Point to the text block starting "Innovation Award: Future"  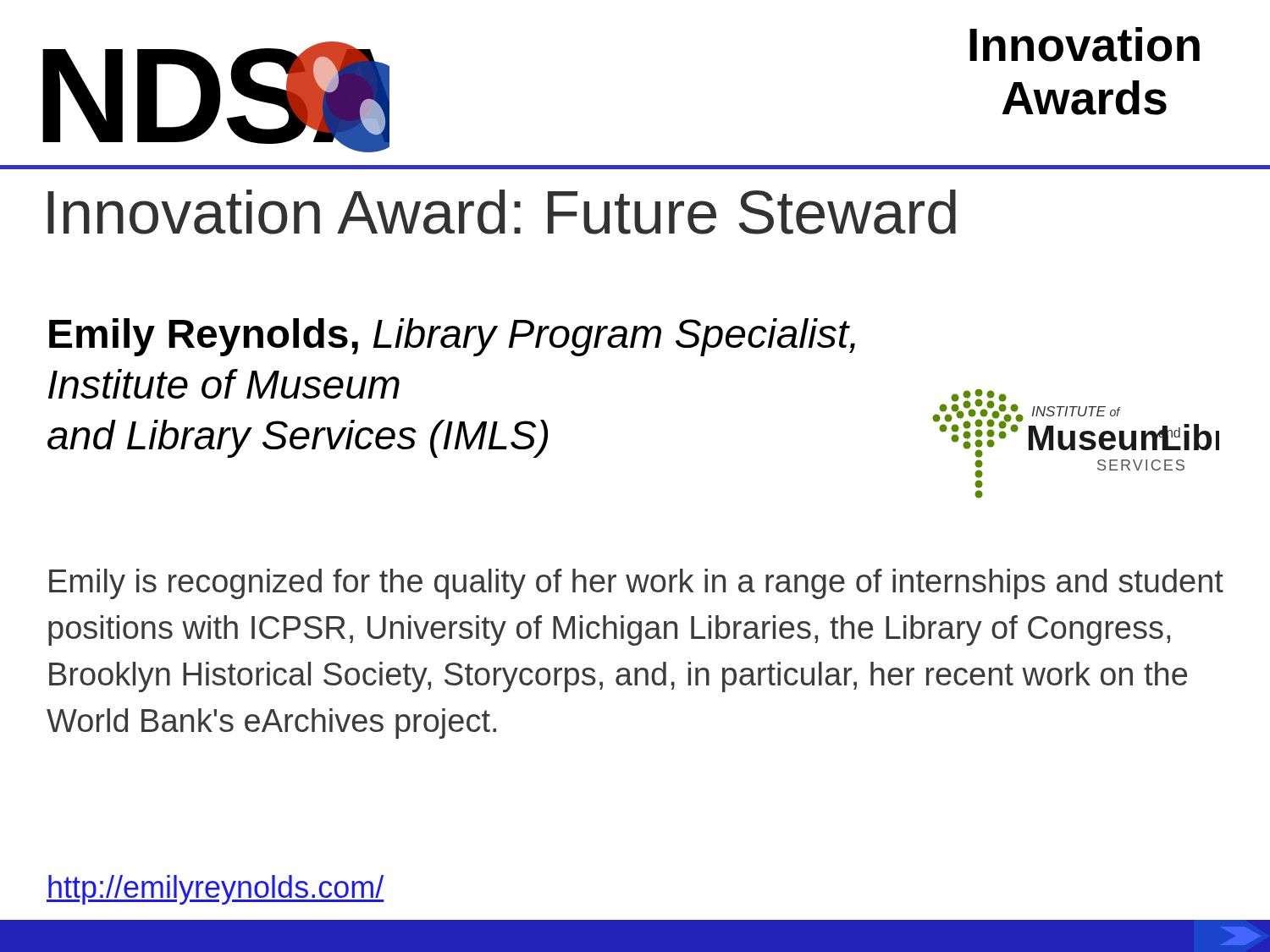[x=501, y=212]
